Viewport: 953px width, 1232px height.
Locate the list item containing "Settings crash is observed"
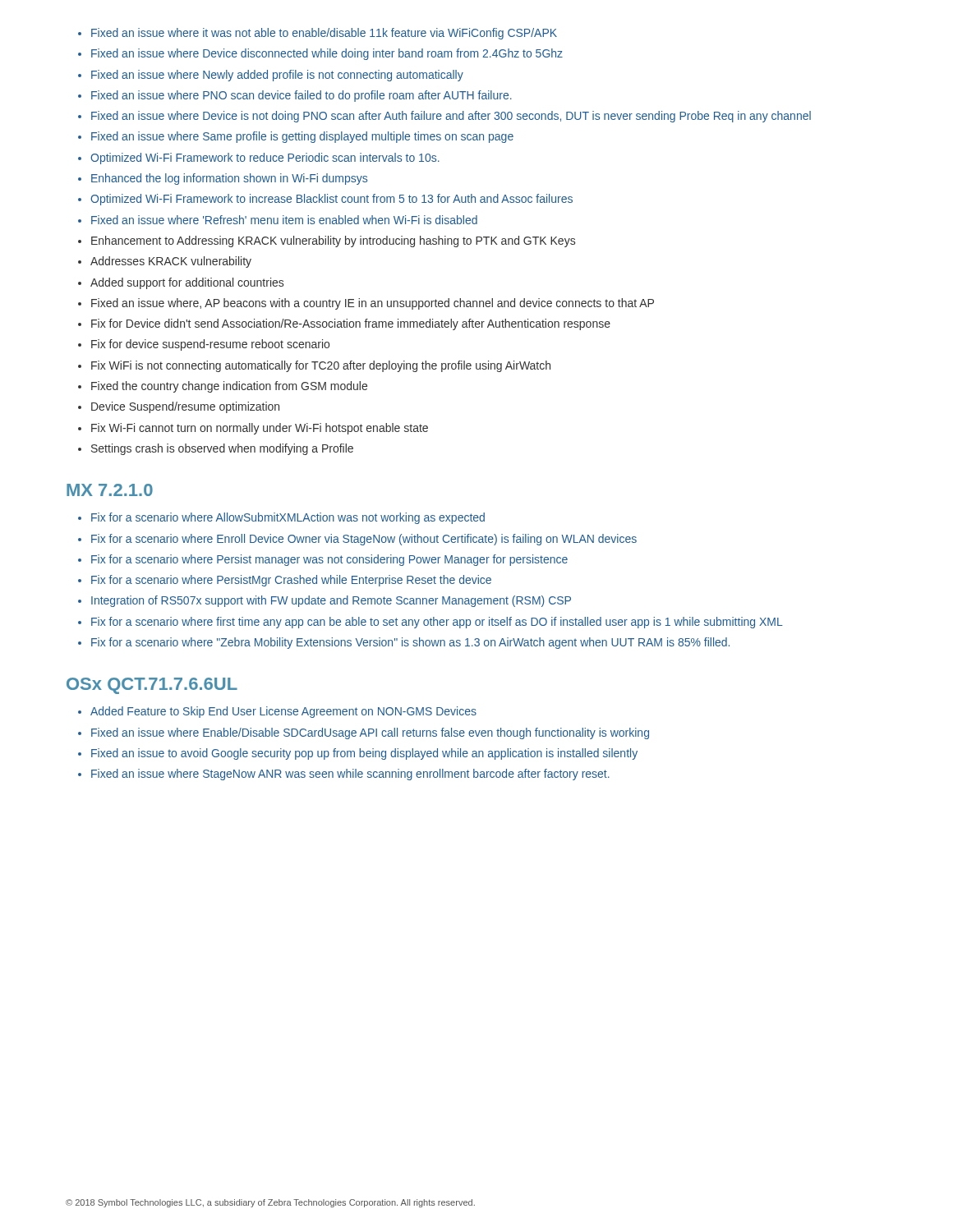[x=222, y=448]
